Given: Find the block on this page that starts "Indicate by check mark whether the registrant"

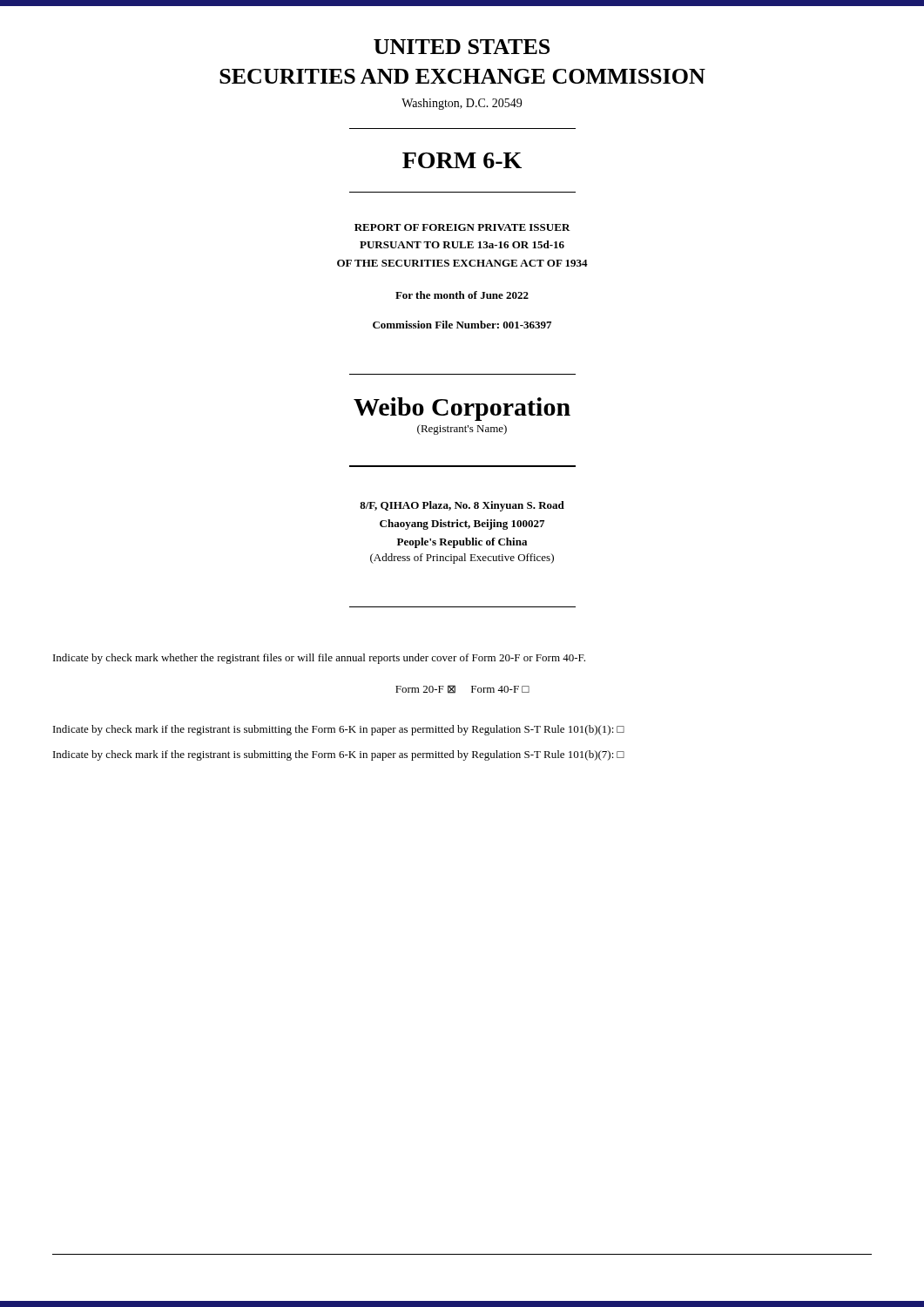Looking at the screenshot, I should pyautogui.click(x=462, y=658).
